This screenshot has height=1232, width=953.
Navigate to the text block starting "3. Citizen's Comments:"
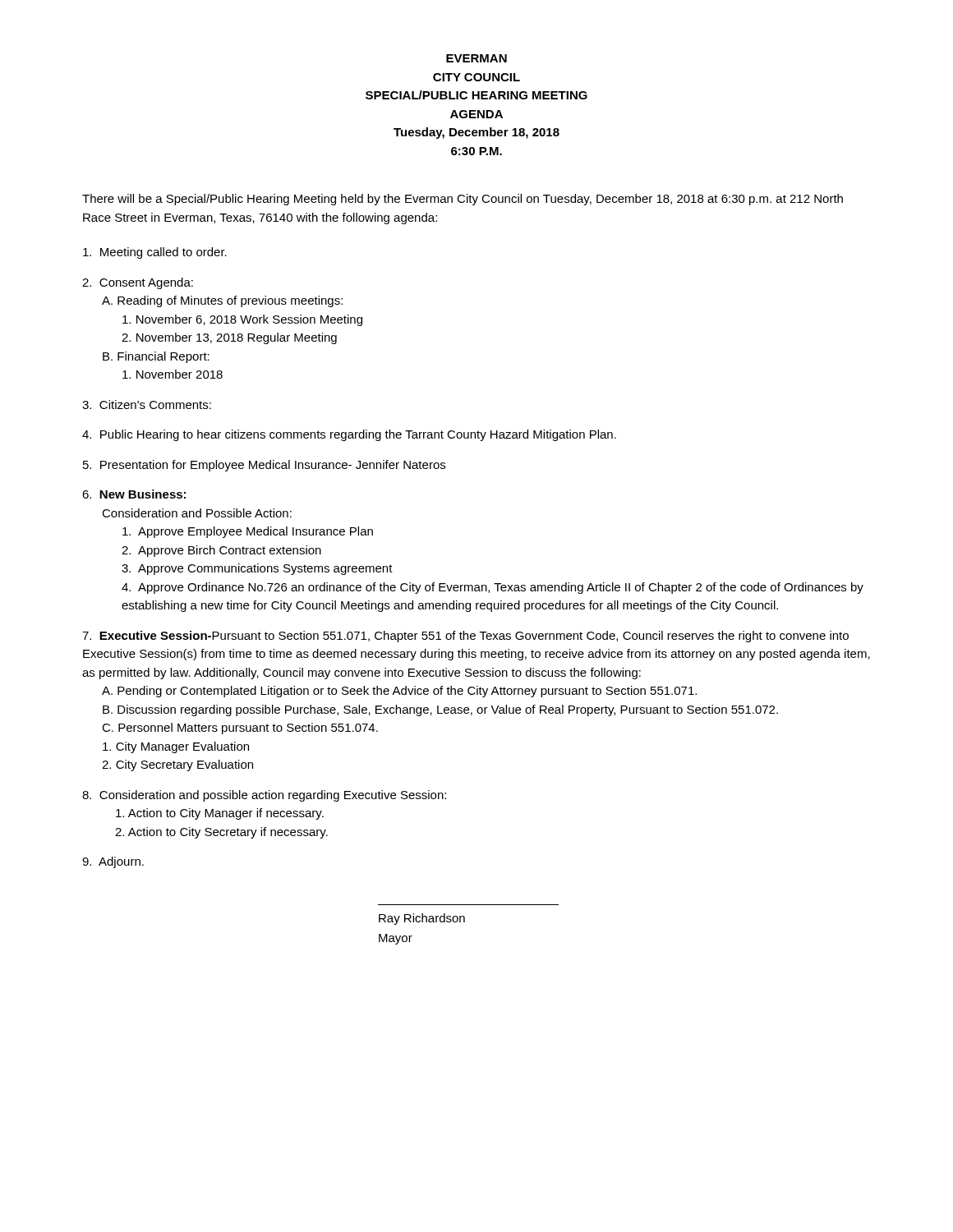(x=147, y=404)
